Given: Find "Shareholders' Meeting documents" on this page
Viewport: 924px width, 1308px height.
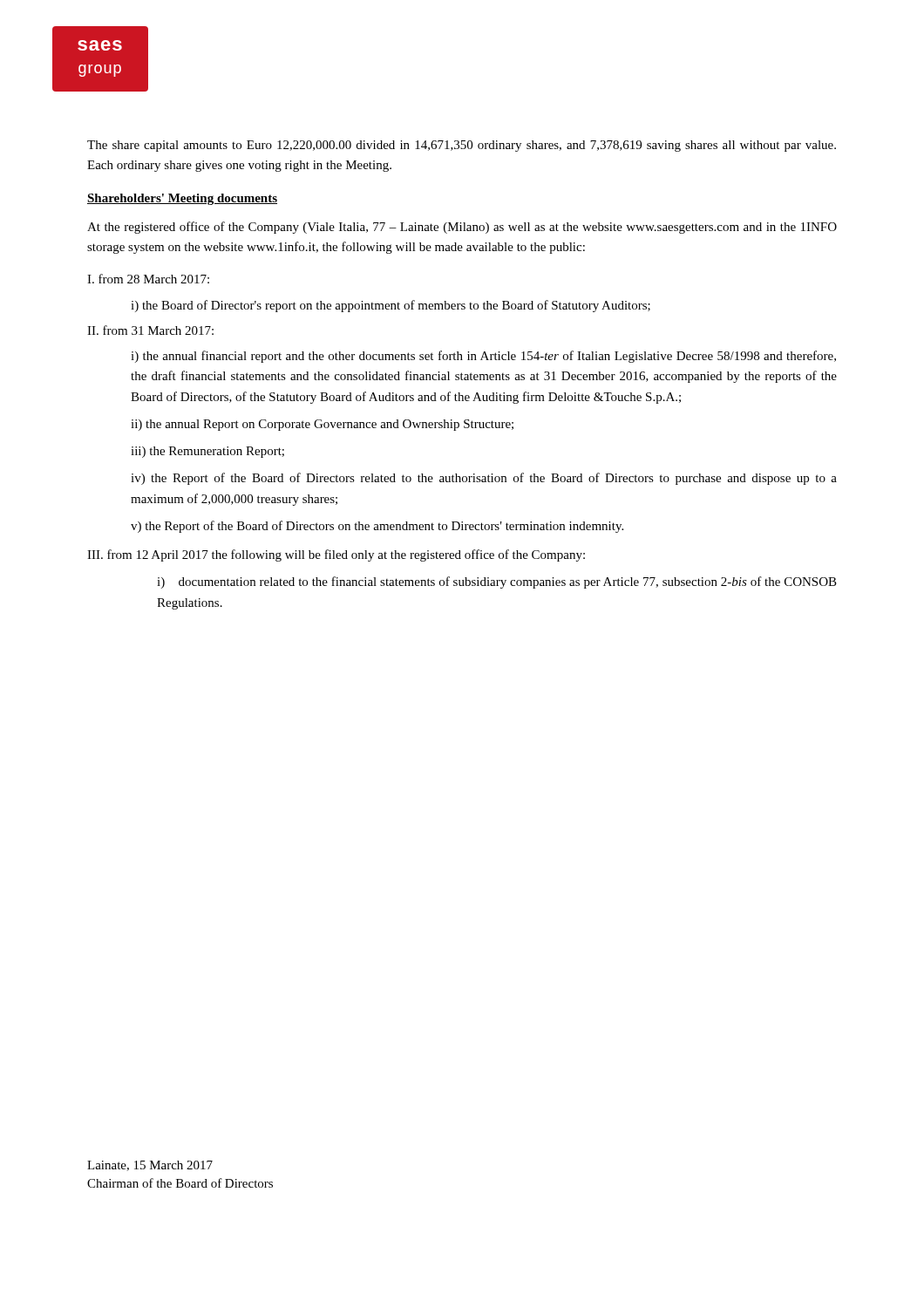Looking at the screenshot, I should click(182, 198).
